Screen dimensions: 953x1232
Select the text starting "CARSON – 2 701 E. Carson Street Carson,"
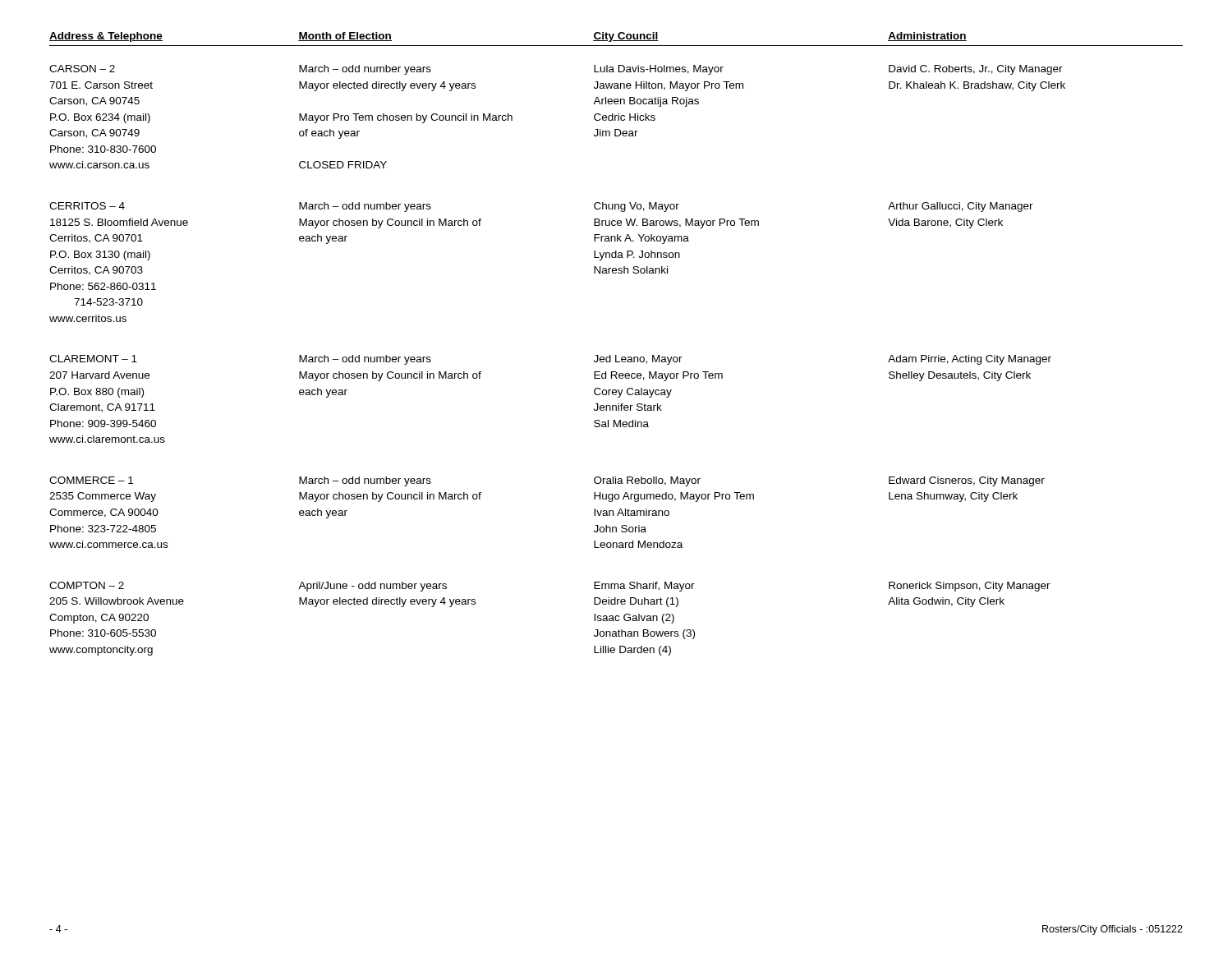[x=103, y=117]
